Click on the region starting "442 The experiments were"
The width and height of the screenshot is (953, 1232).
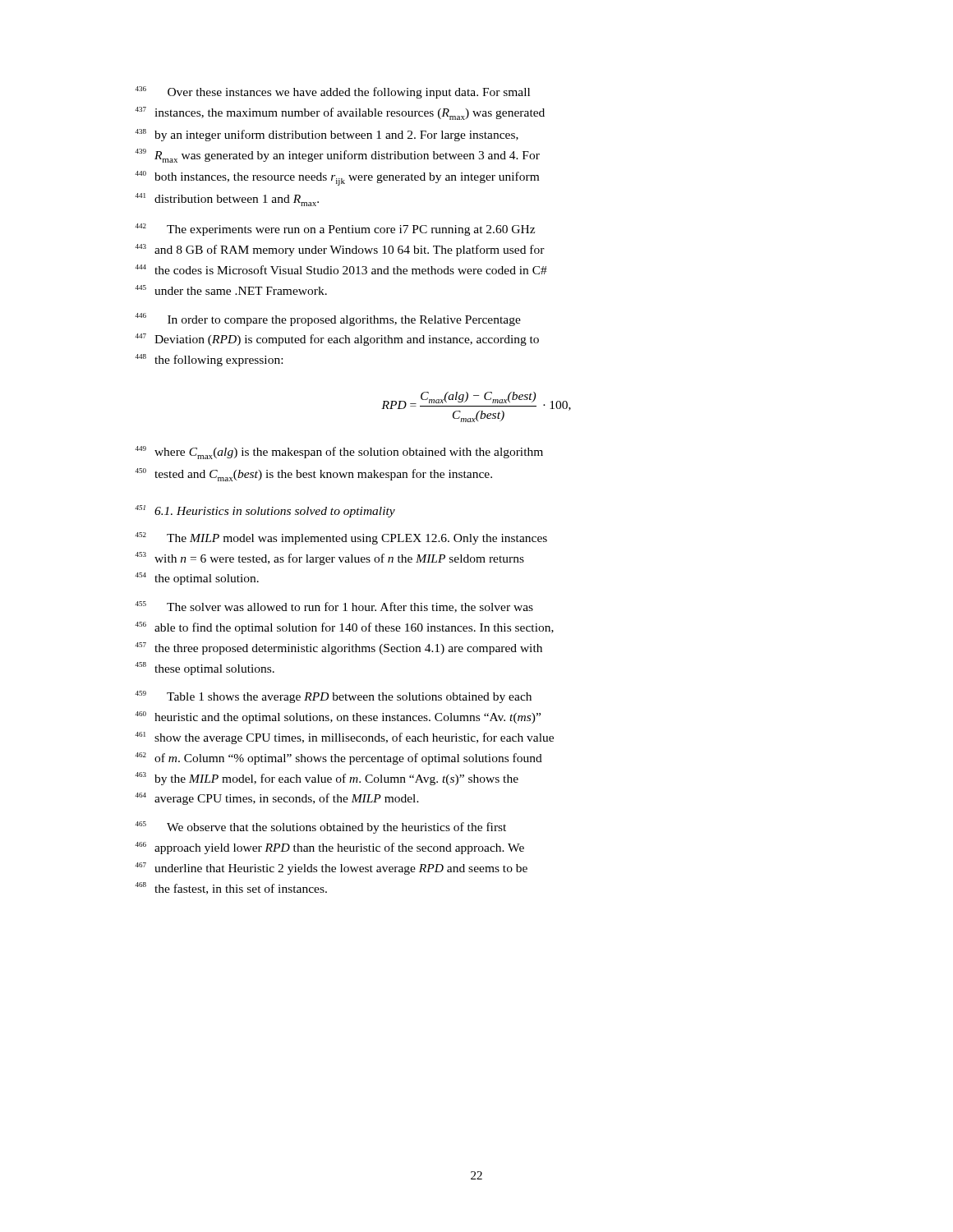click(476, 260)
